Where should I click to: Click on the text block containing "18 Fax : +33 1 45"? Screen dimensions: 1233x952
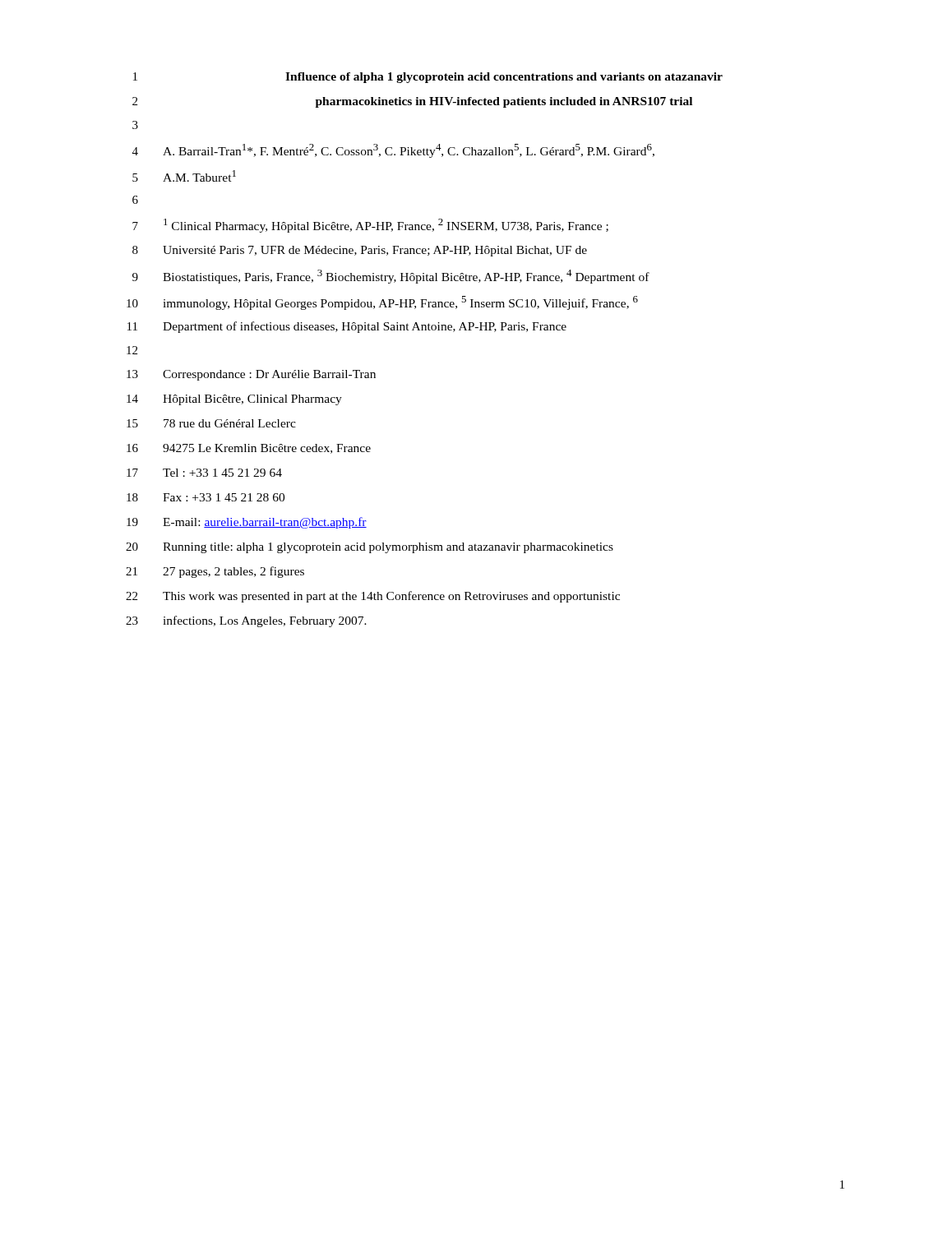pos(206,497)
